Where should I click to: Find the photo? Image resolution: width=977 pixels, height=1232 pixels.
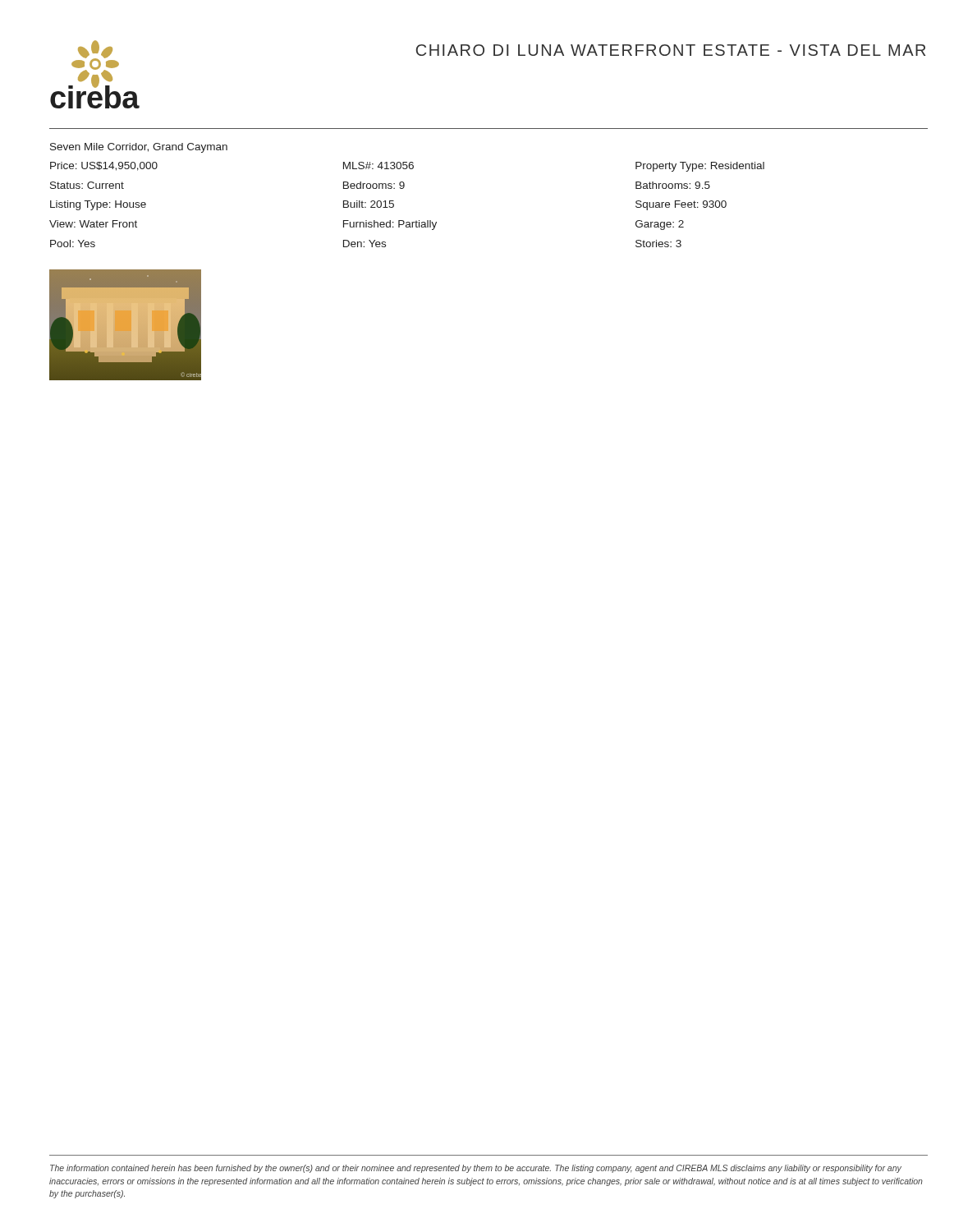pos(488,327)
